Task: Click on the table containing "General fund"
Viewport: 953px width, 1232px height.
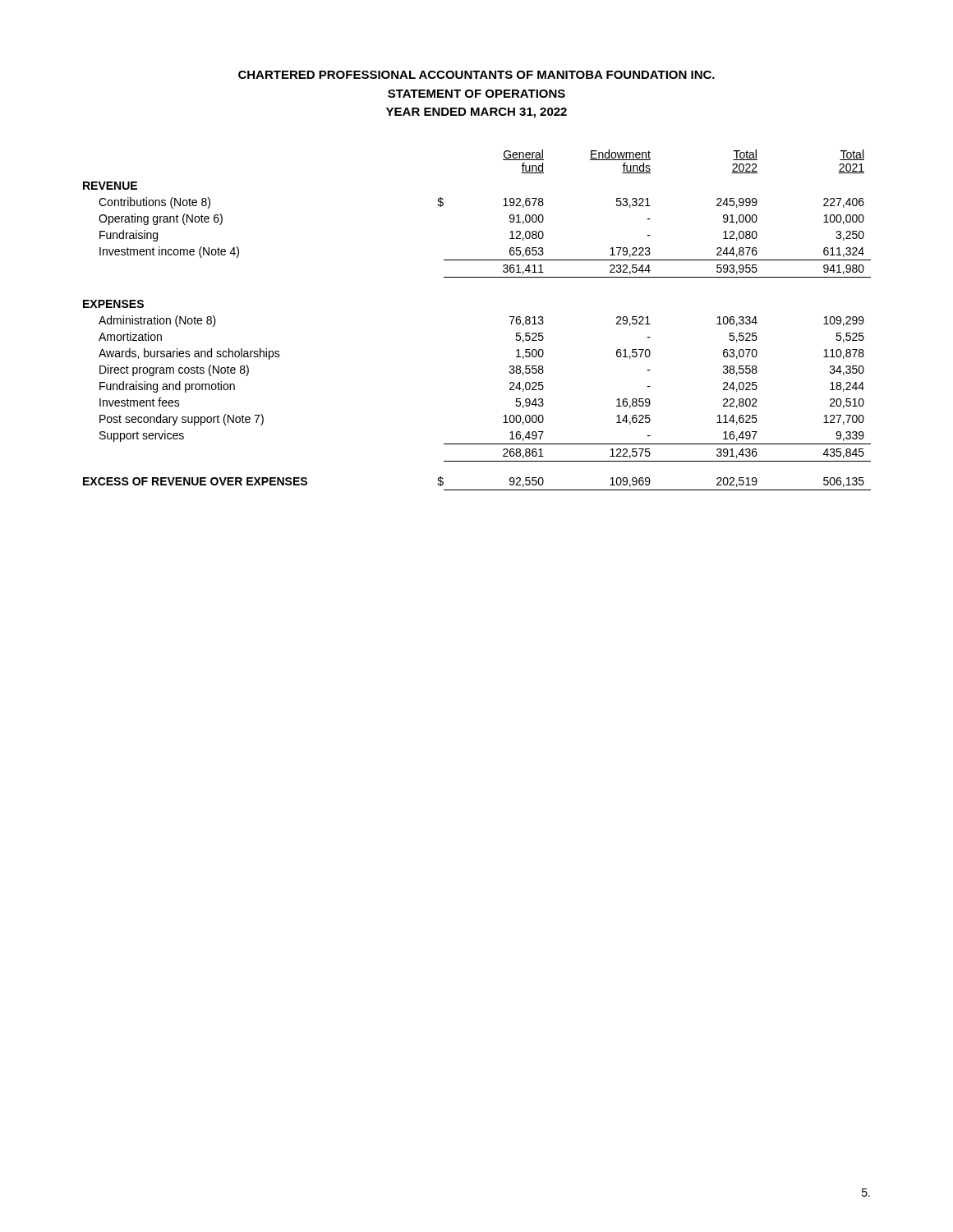Action: tap(476, 318)
